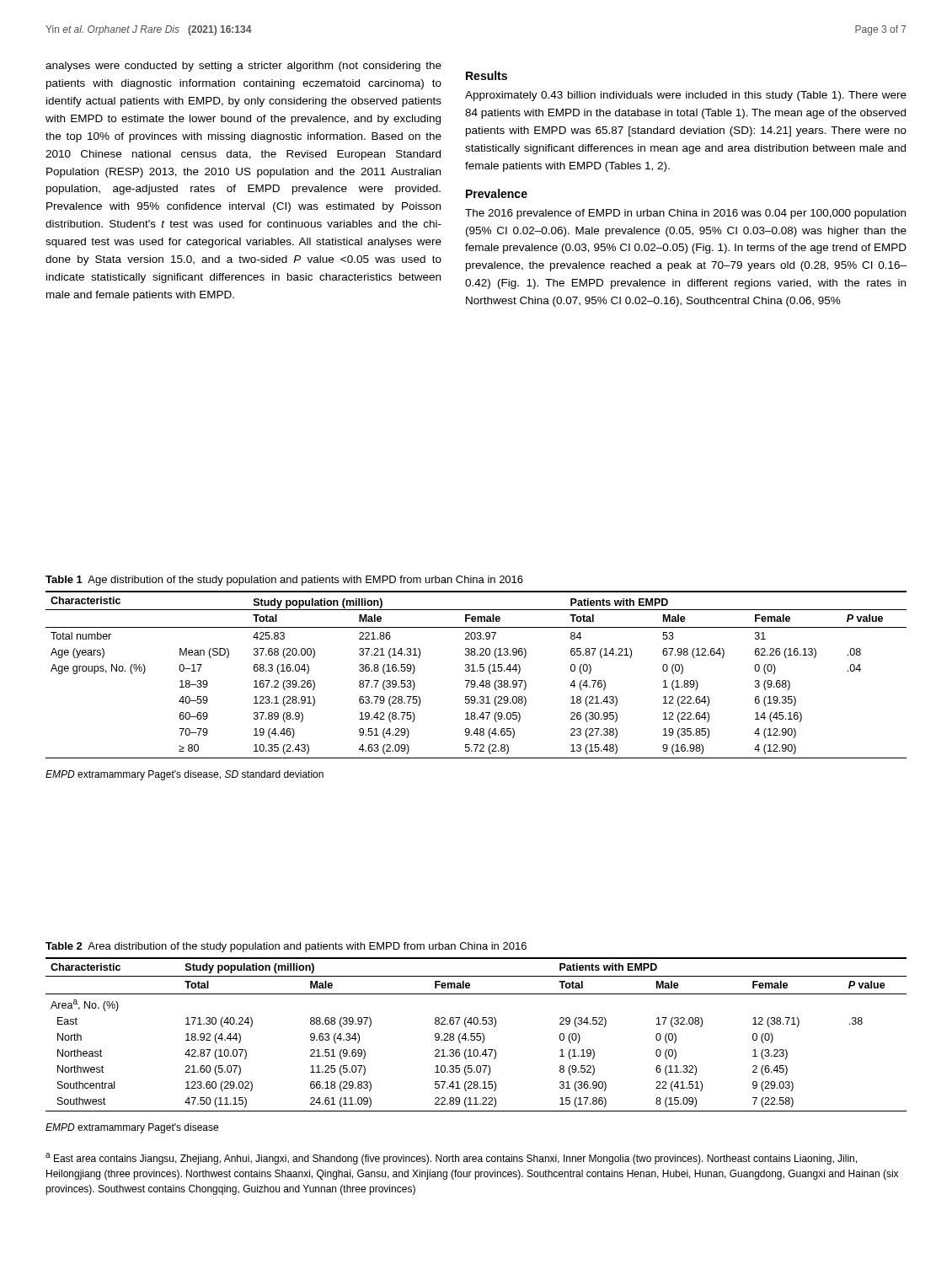The width and height of the screenshot is (952, 1264).
Task: Click the passage that begins "analyses were conducted"
Action: pyautogui.click(x=243, y=180)
